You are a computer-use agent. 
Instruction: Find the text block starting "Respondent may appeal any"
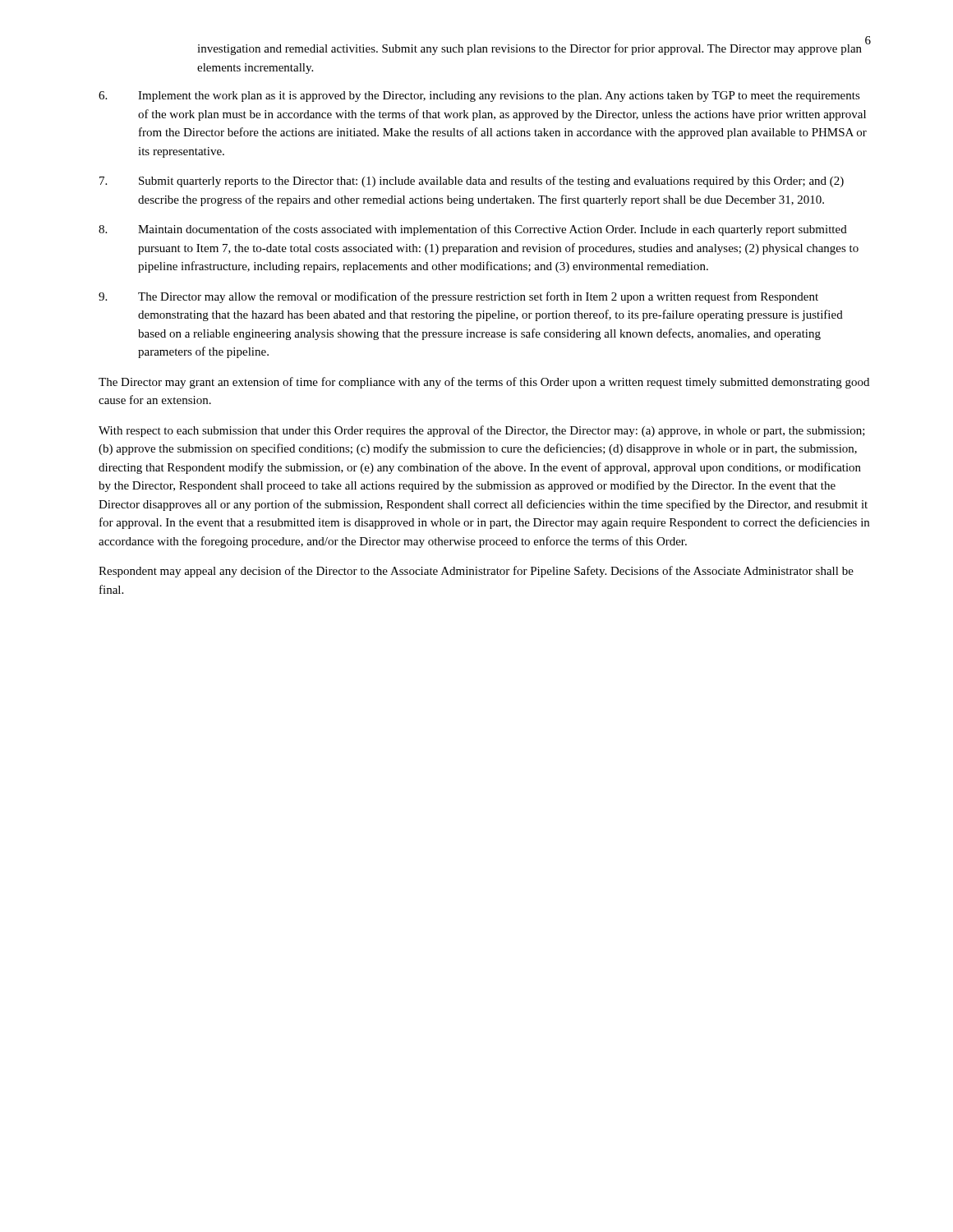coord(476,580)
